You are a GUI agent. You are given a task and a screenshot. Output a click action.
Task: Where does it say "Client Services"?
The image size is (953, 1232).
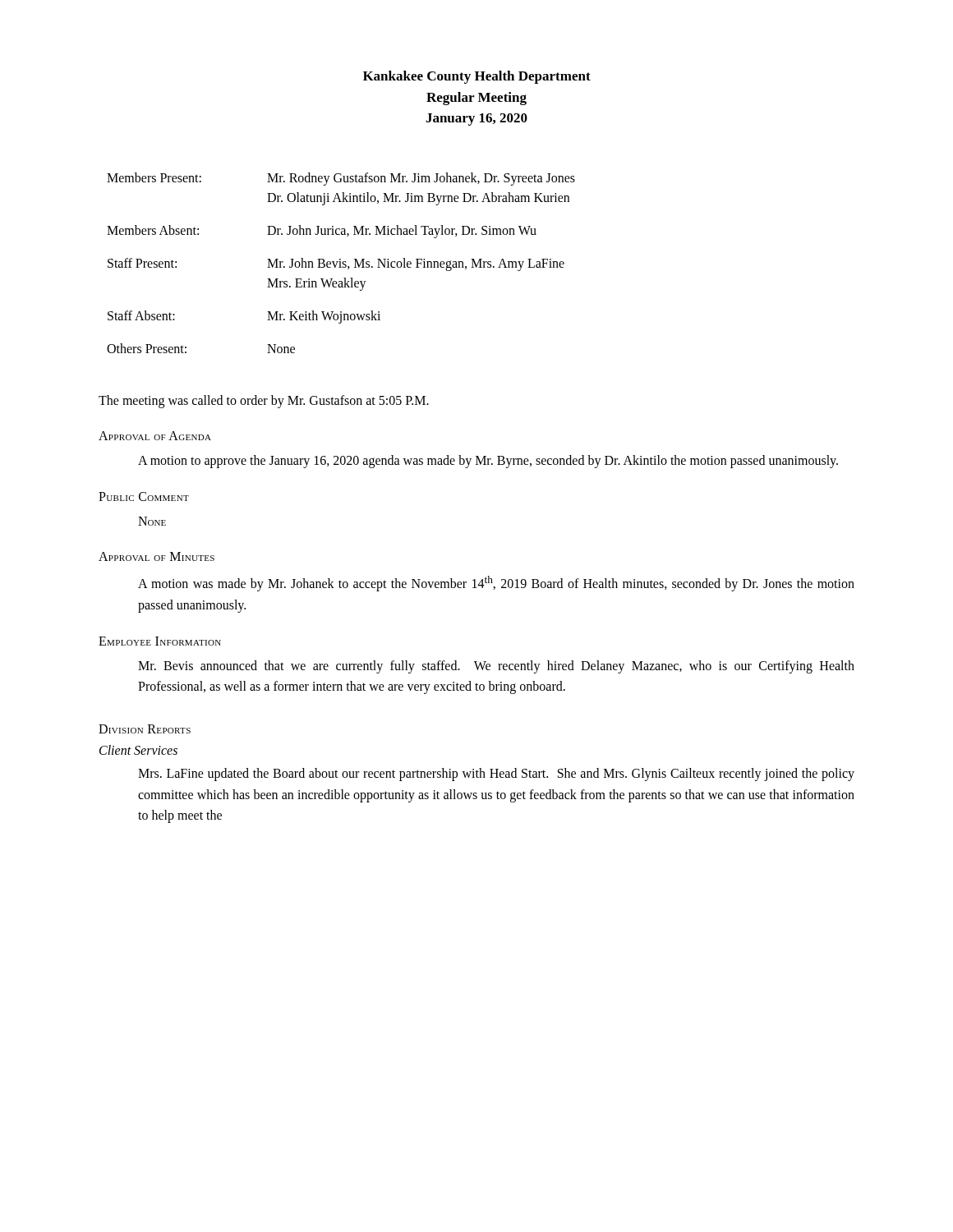pos(138,750)
